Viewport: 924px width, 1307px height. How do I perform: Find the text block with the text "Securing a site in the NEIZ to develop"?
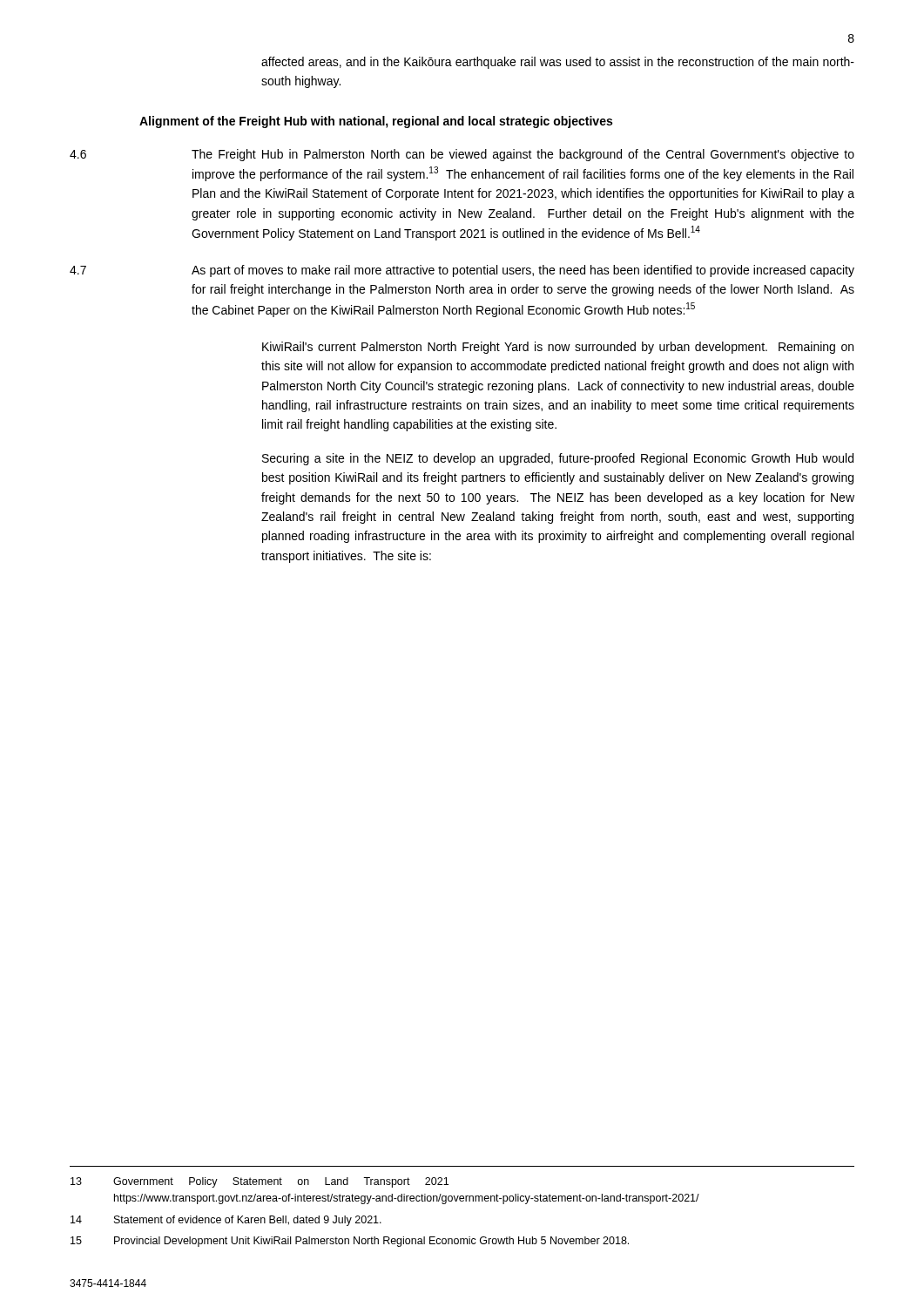pos(558,507)
